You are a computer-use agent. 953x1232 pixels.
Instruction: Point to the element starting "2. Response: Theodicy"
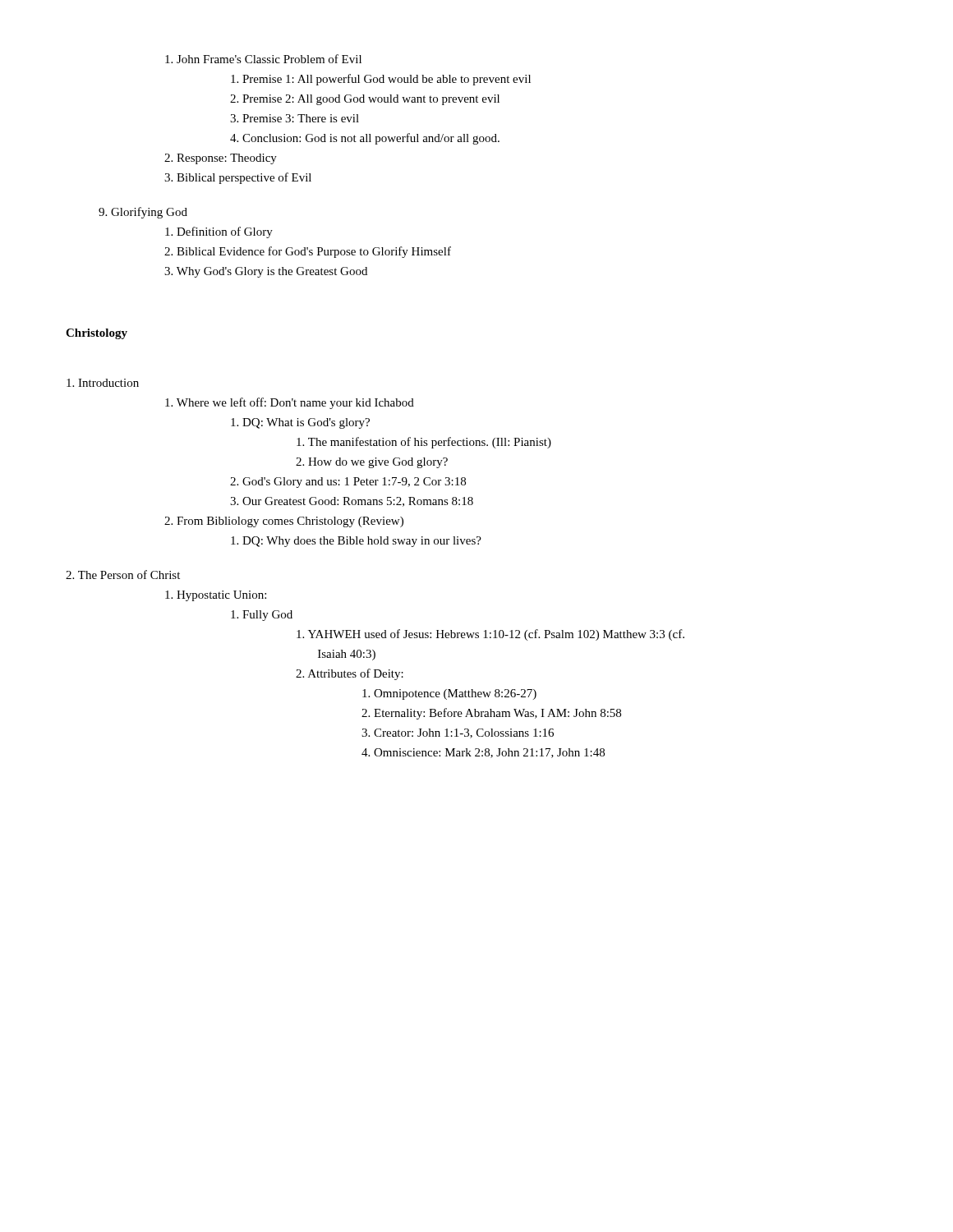pos(220,158)
